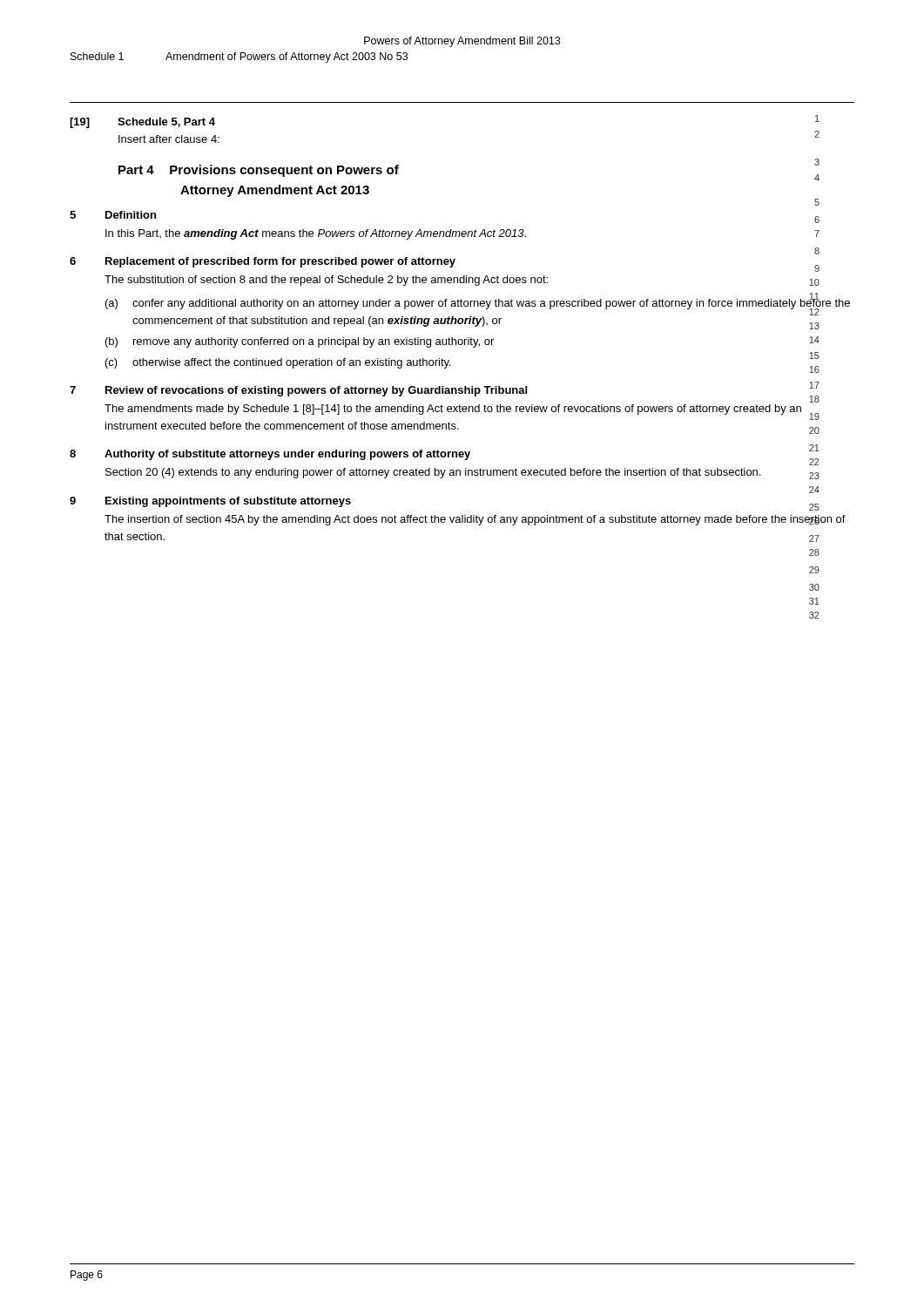The image size is (924, 1307).
Task: Click on the section header containing "9 Existing appointments of"
Action: pyautogui.click(x=223, y=501)
